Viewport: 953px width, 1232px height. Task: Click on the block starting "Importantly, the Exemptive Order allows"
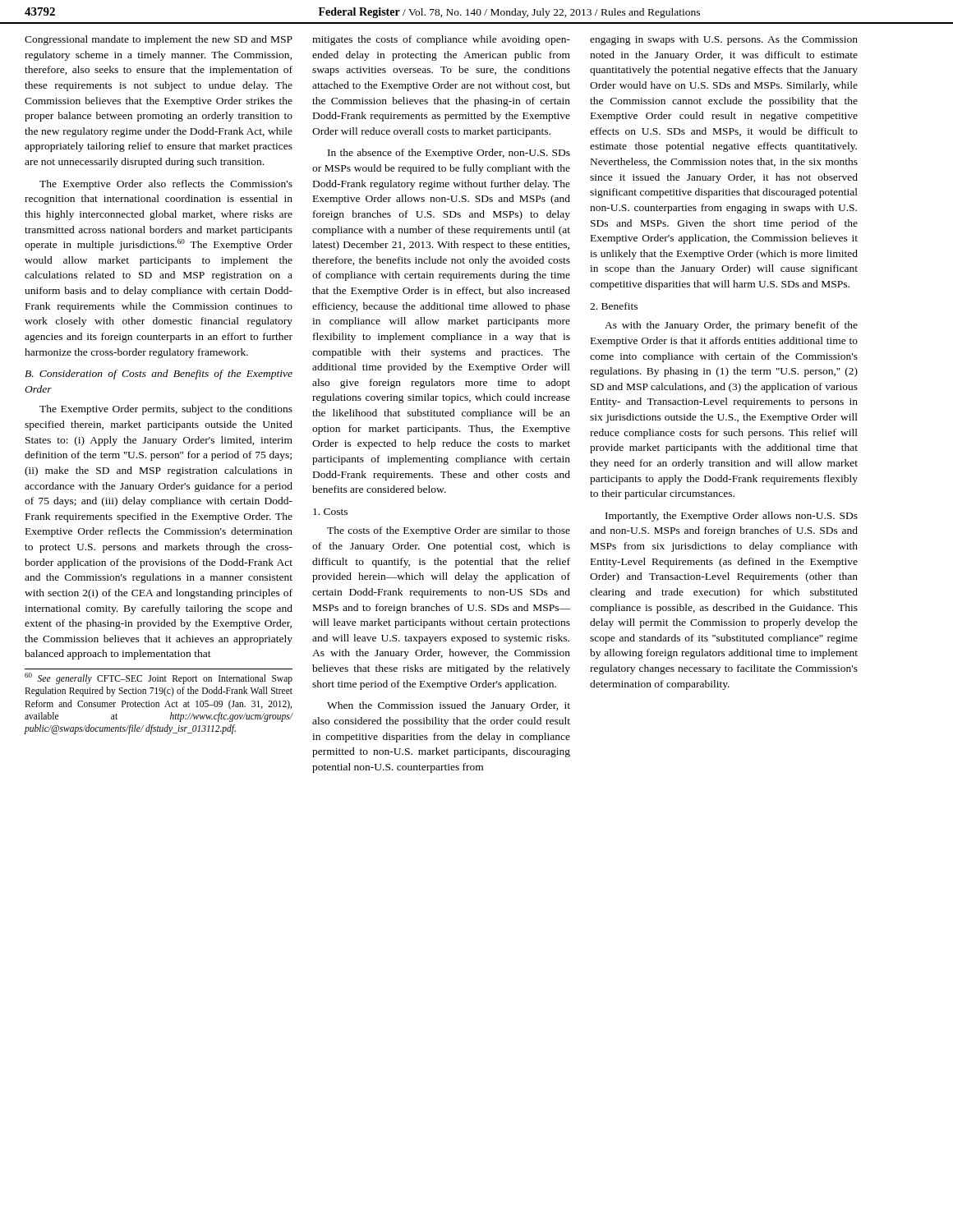[724, 600]
